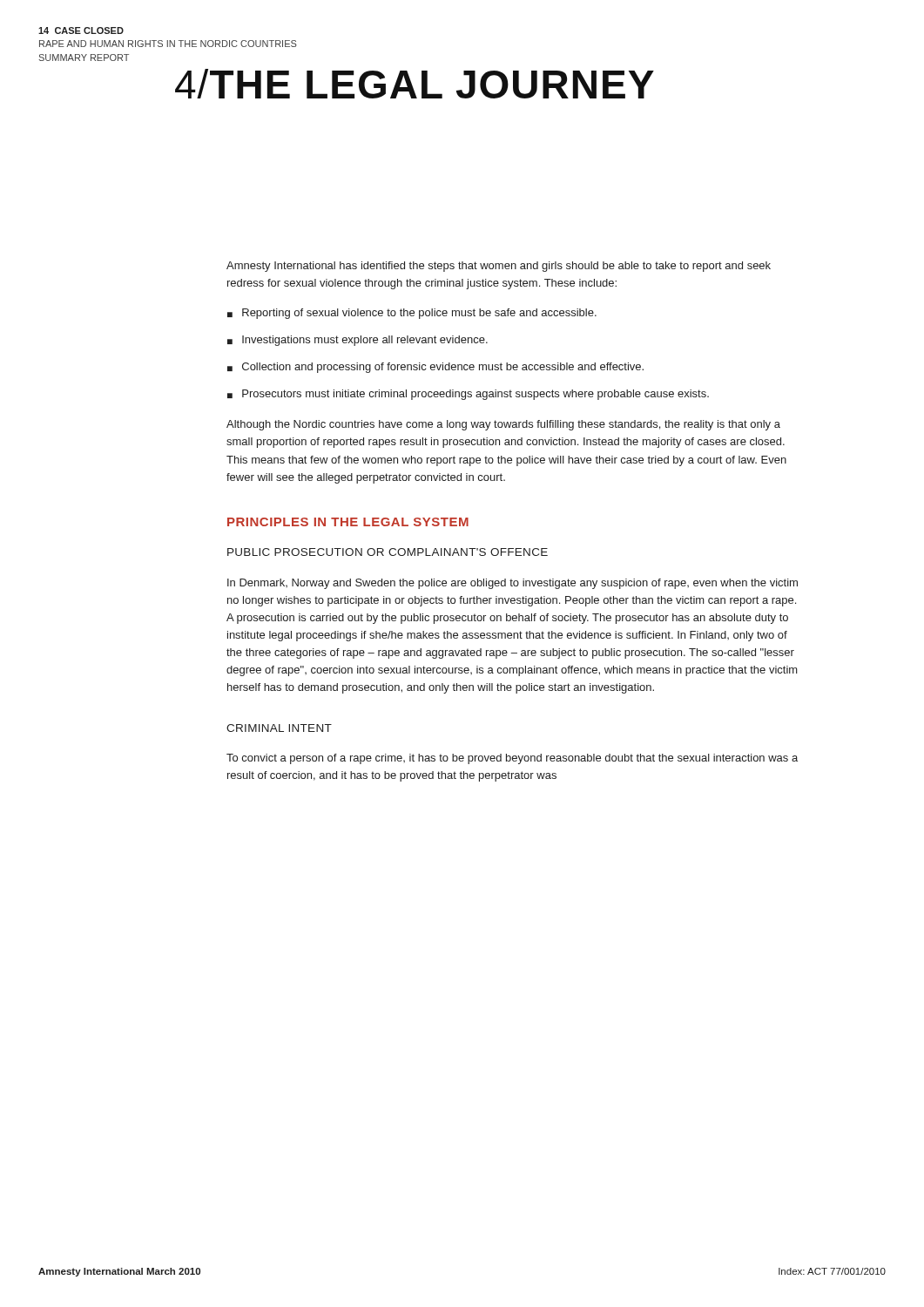The width and height of the screenshot is (924, 1307).
Task: Where is the passage that starts "In Denmark, Norway"?
Action: tap(512, 635)
